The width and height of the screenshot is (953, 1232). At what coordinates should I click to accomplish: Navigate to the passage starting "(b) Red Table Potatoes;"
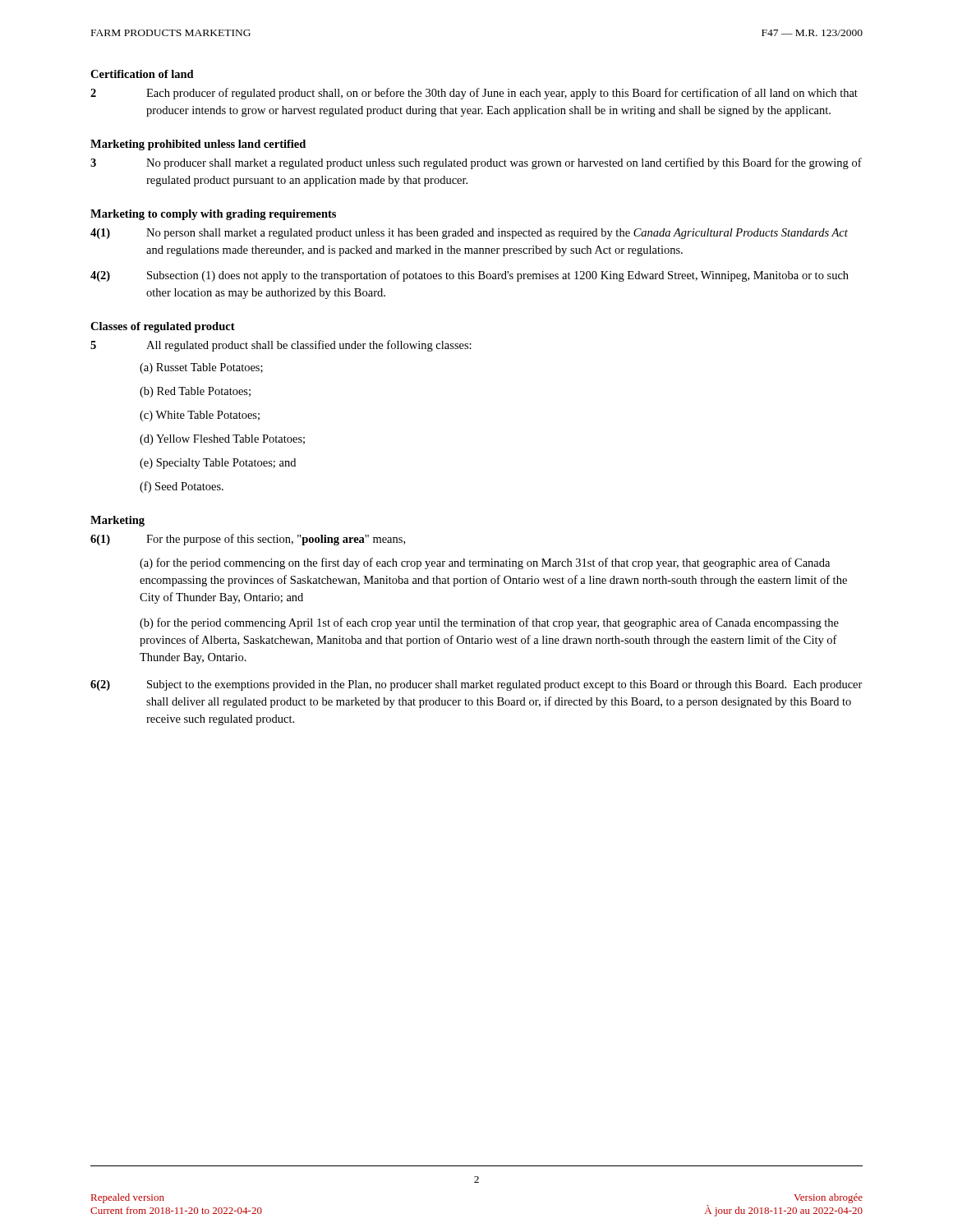click(x=196, y=391)
